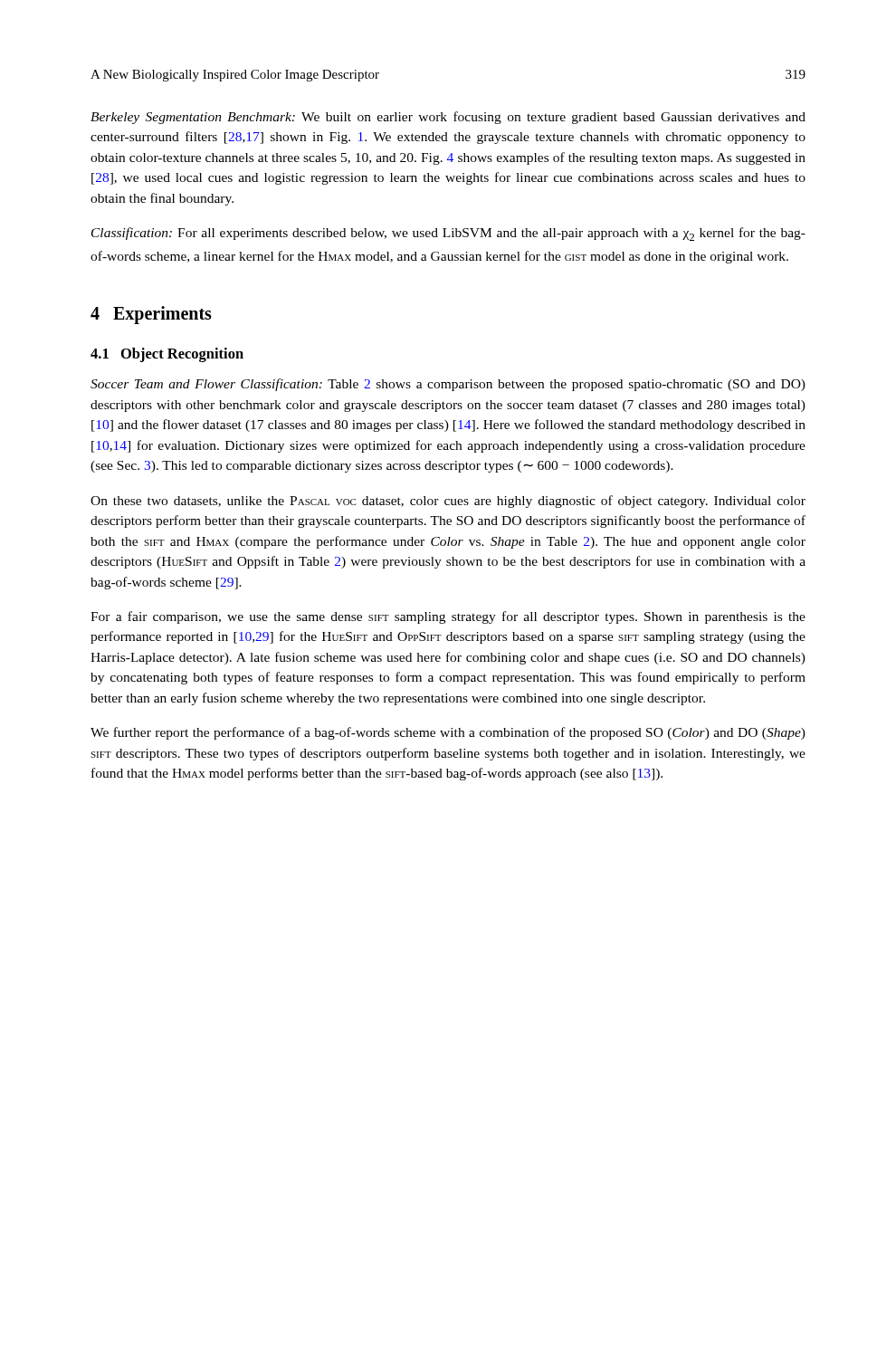This screenshot has width=896, height=1358.
Task: Click on the text block that reads "On these two datasets,"
Action: pyautogui.click(x=448, y=541)
